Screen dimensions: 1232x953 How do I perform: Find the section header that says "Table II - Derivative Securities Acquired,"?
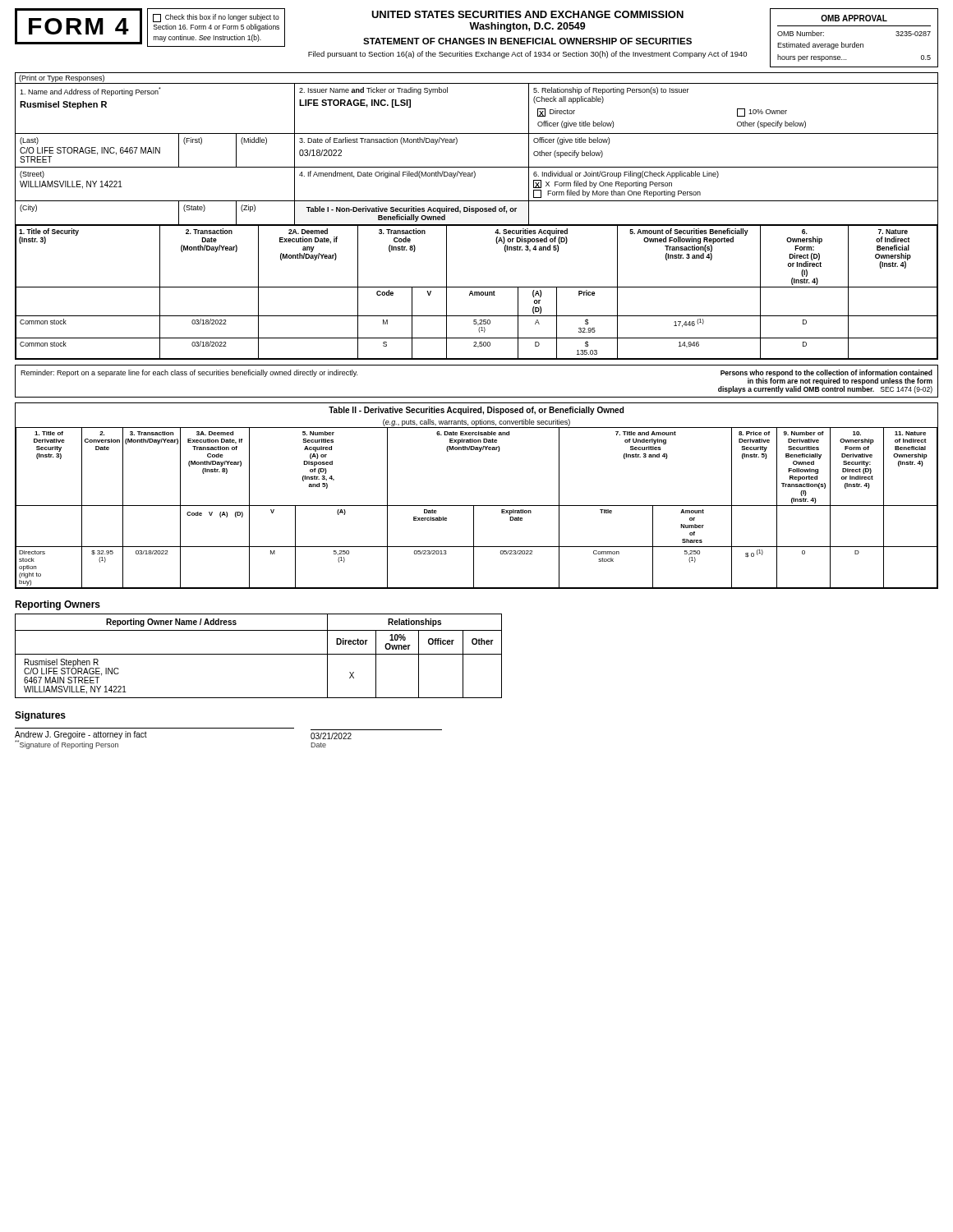pos(476,410)
